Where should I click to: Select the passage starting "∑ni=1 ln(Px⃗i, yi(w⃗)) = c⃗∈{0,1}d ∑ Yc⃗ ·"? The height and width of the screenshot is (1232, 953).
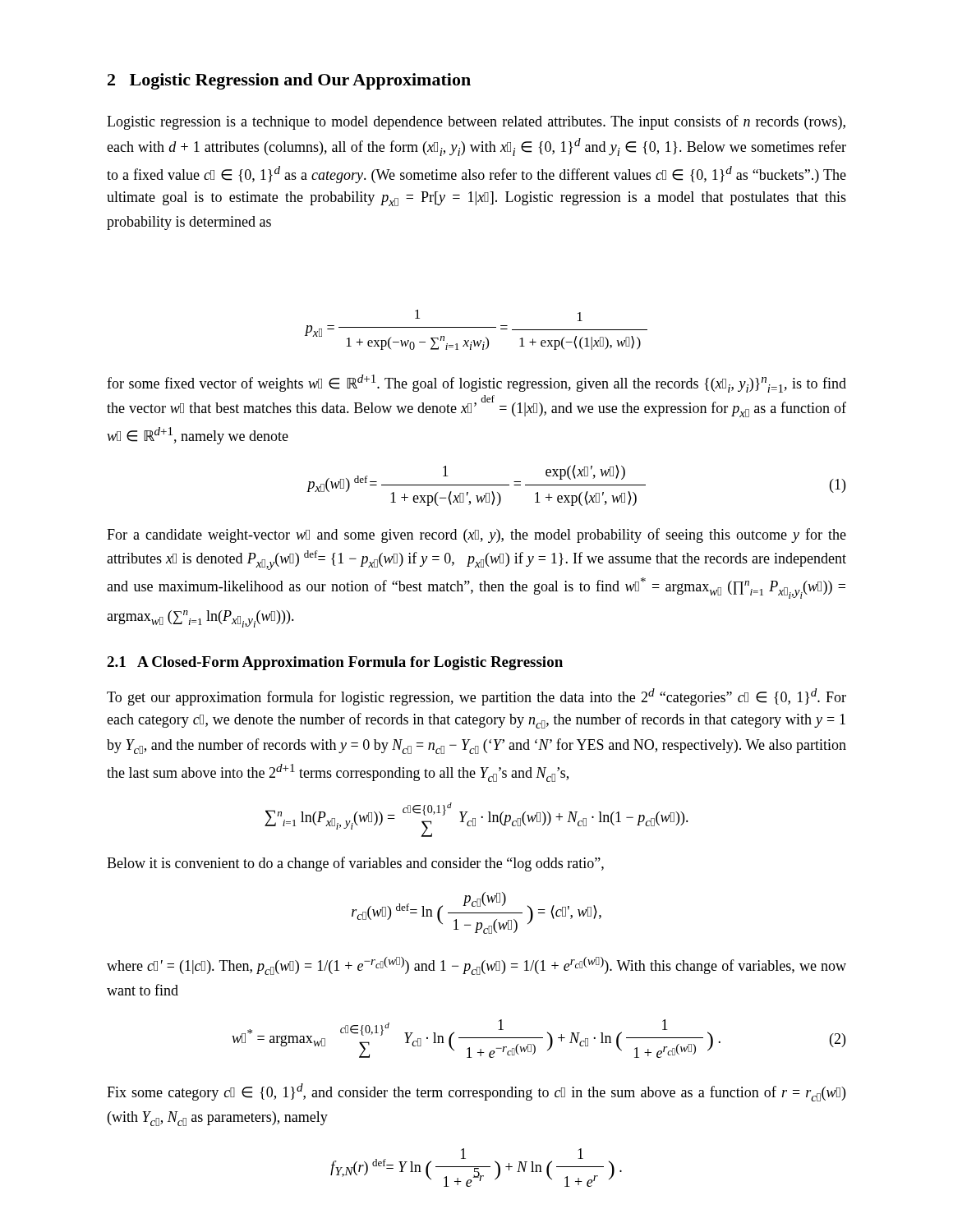476,819
